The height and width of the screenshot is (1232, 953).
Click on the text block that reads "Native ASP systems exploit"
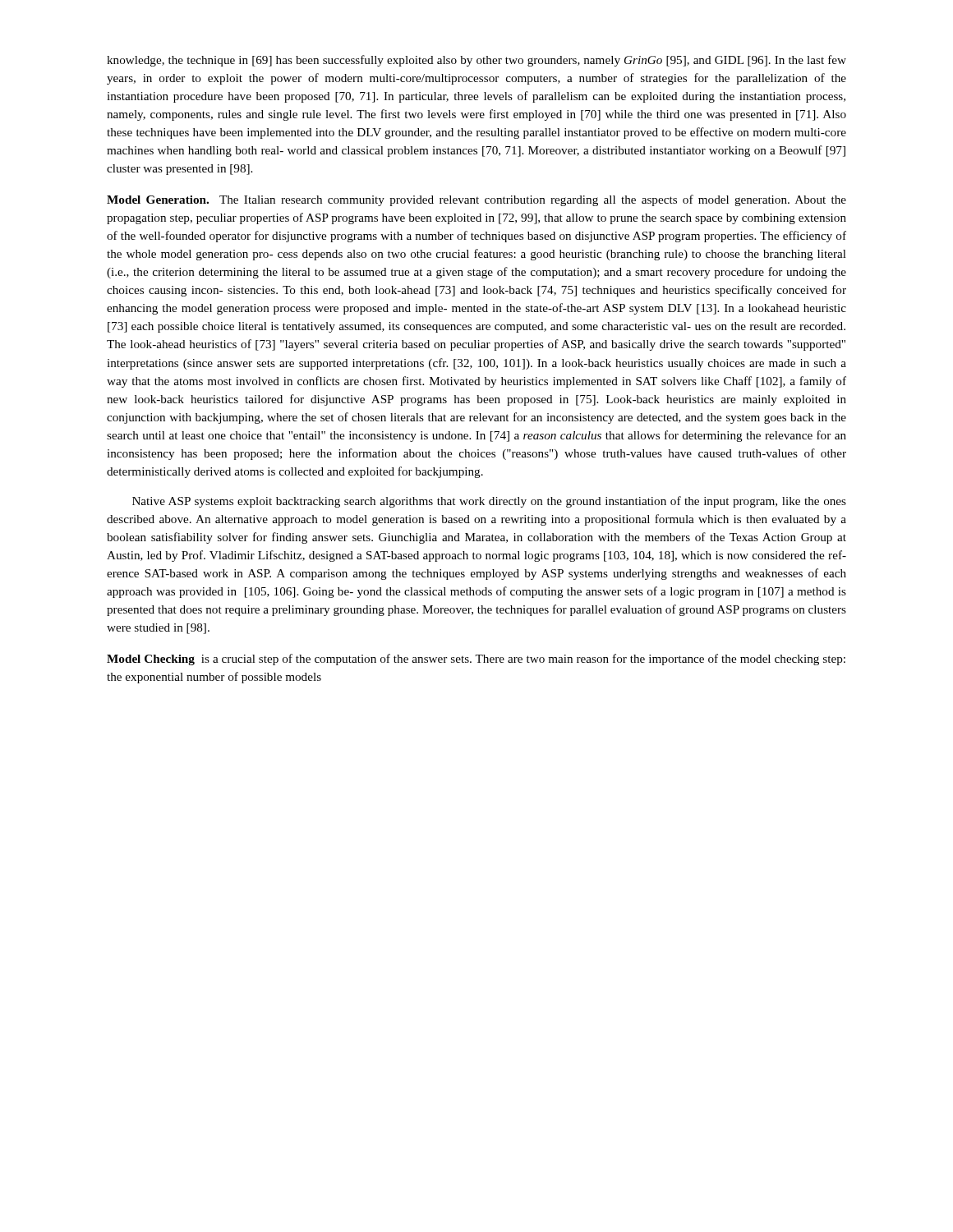pos(476,564)
